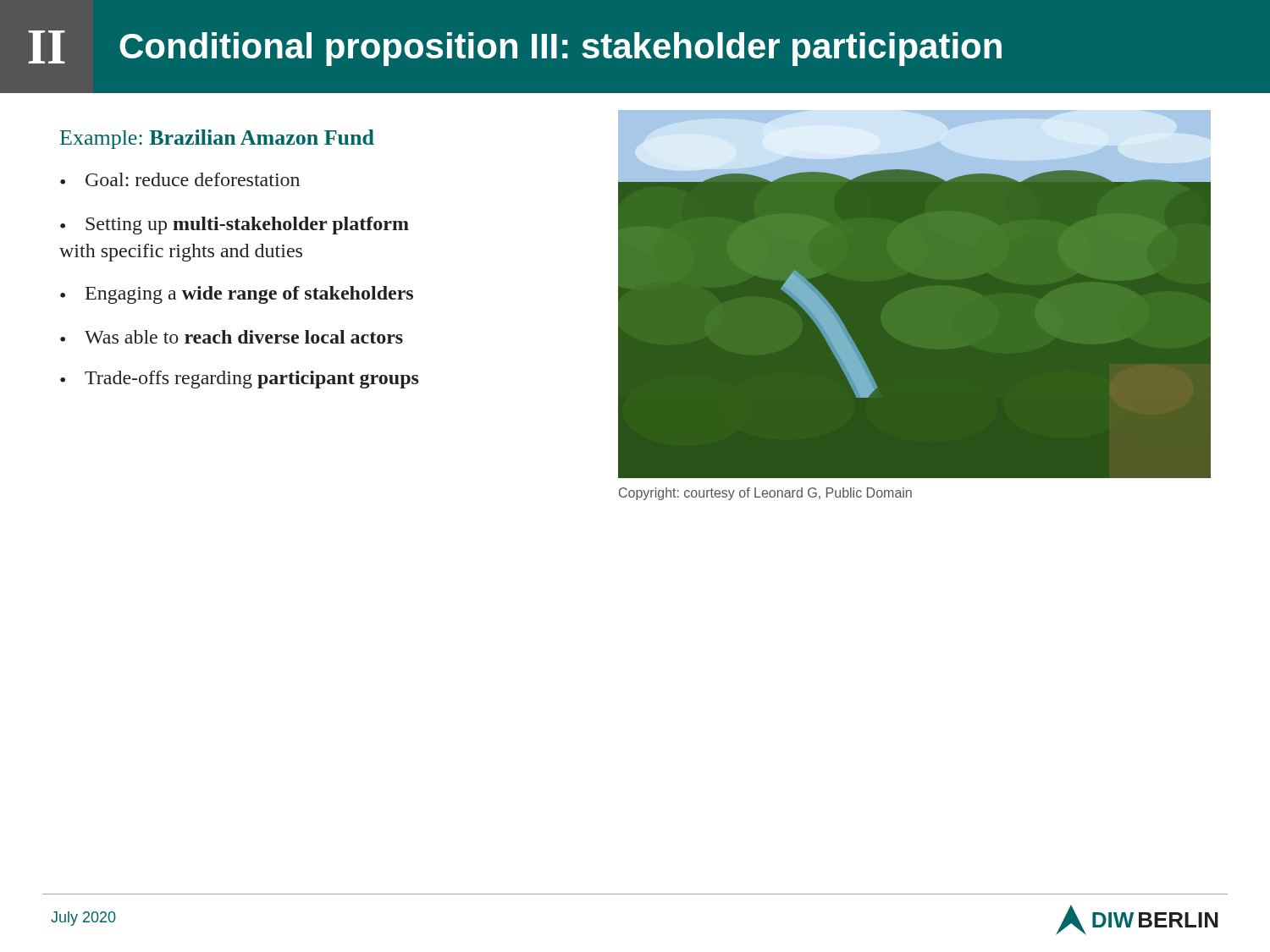This screenshot has width=1270, height=952.
Task: Where does it say "Trade-offs regarding participant groups"?
Action: click(239, 377)
